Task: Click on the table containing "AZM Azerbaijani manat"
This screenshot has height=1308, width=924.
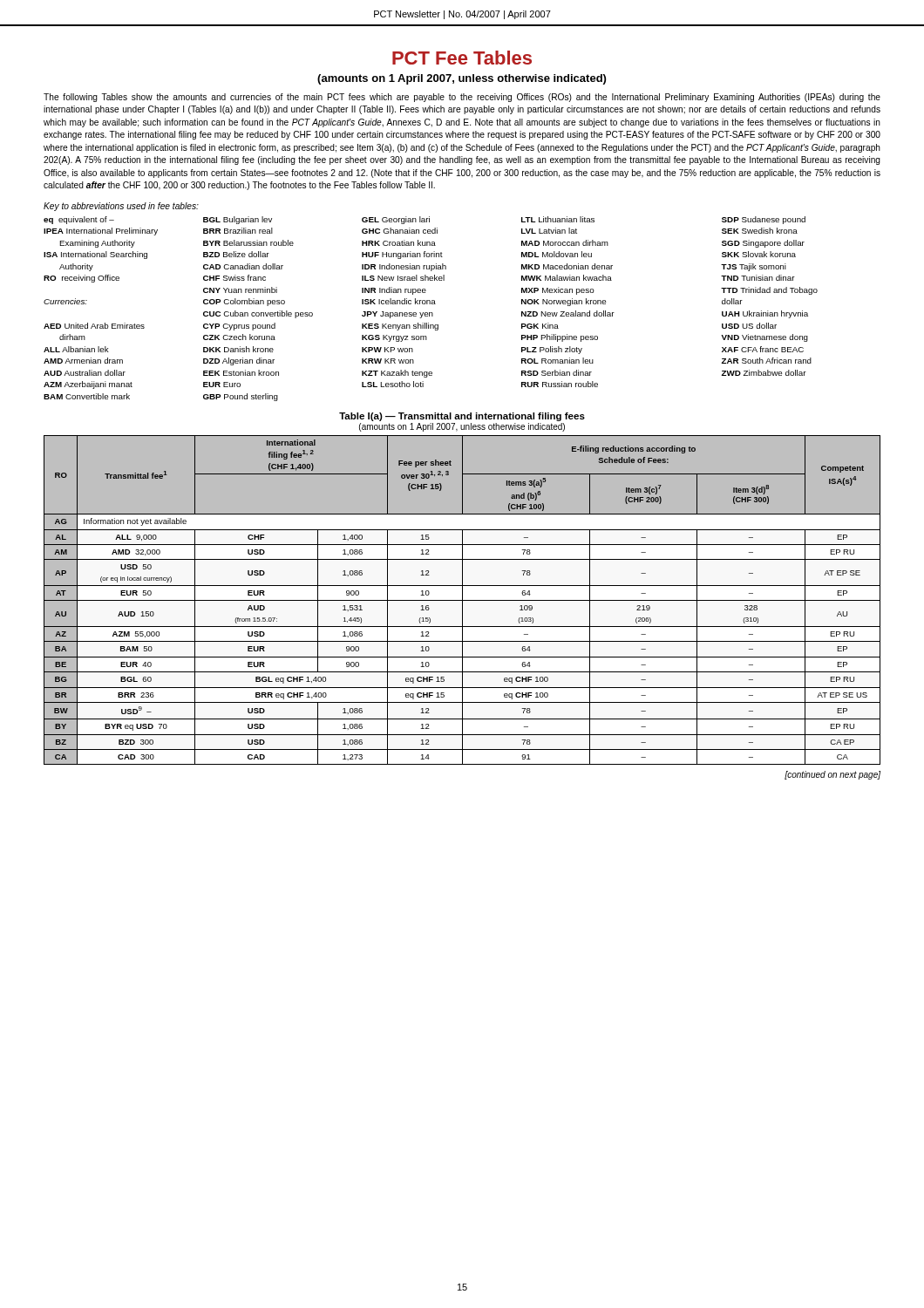Action: click(x=462, y=308)
